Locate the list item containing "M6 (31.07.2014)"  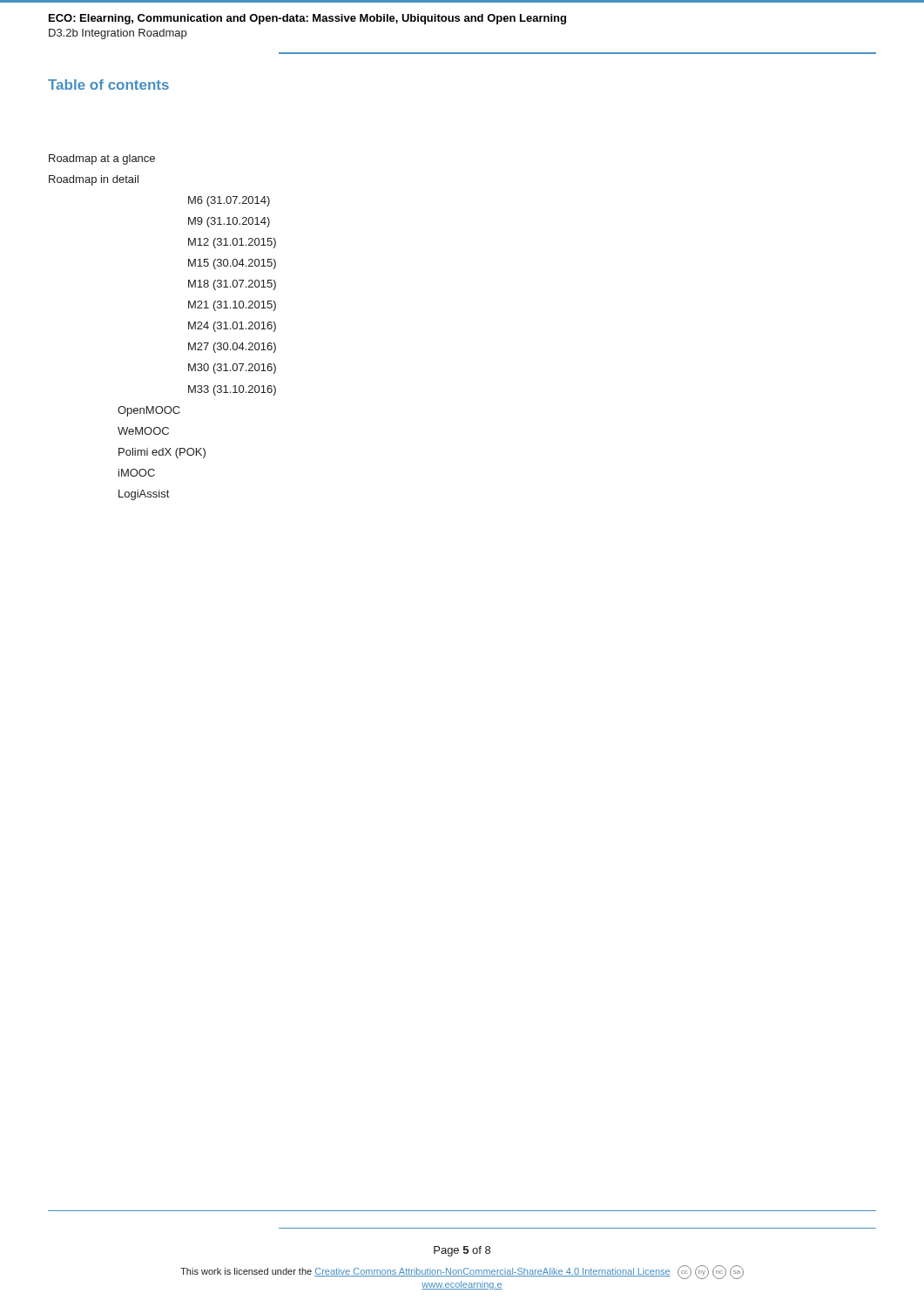[x=229, y=200]
